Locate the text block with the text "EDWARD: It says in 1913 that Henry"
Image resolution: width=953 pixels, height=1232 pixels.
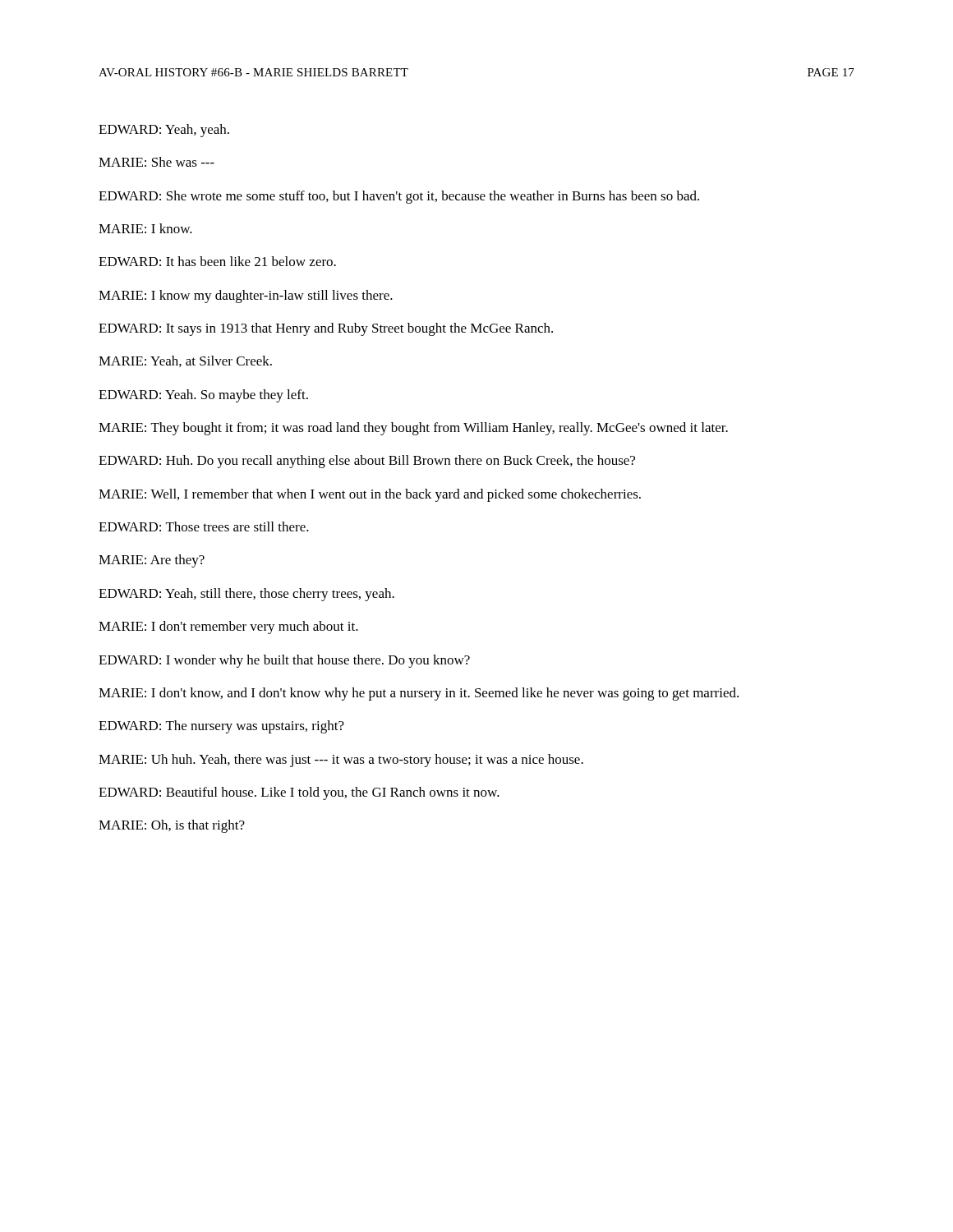click(x=326, y=328)
